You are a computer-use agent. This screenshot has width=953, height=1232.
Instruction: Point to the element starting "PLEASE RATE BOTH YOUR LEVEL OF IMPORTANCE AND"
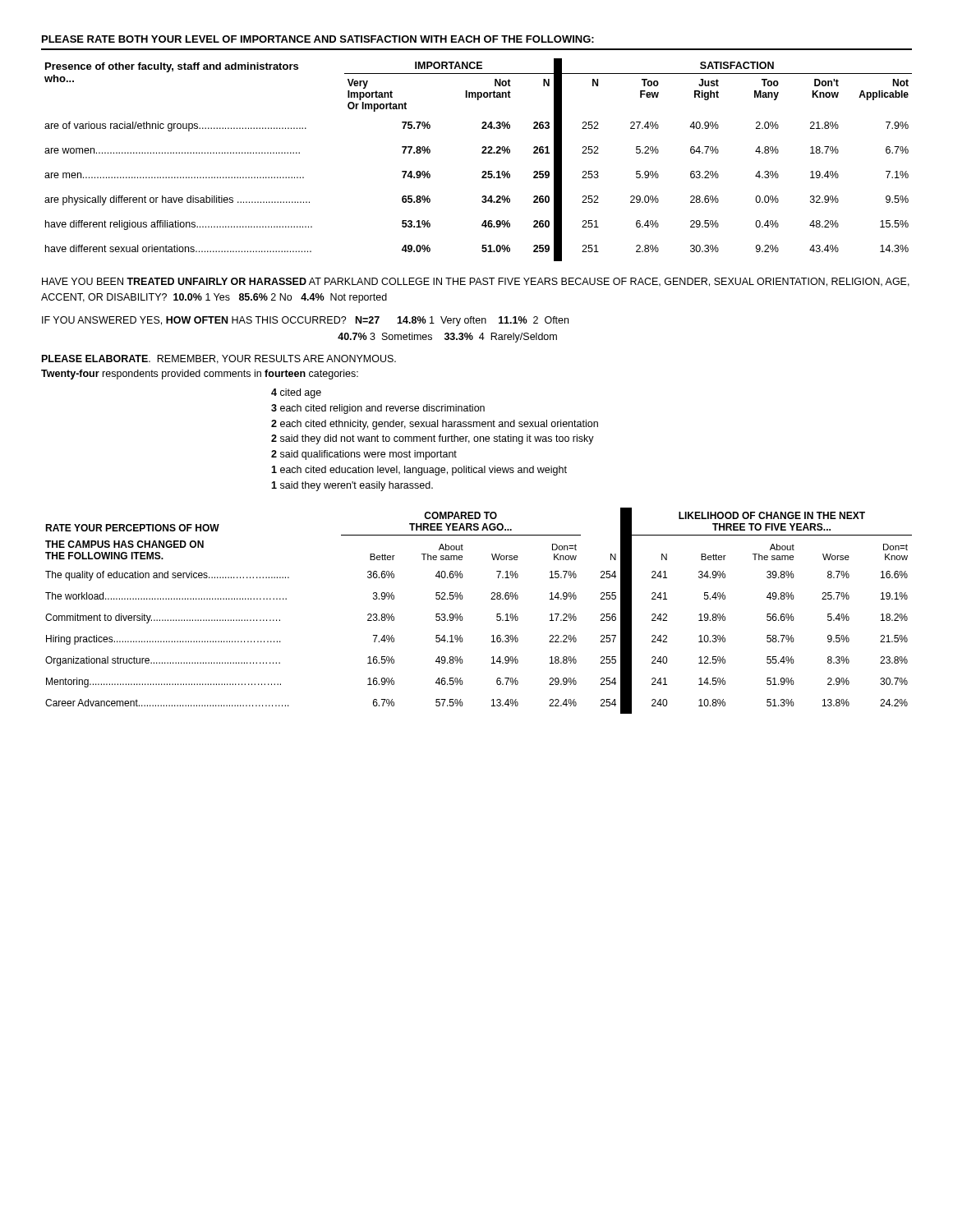pos(318,39)
